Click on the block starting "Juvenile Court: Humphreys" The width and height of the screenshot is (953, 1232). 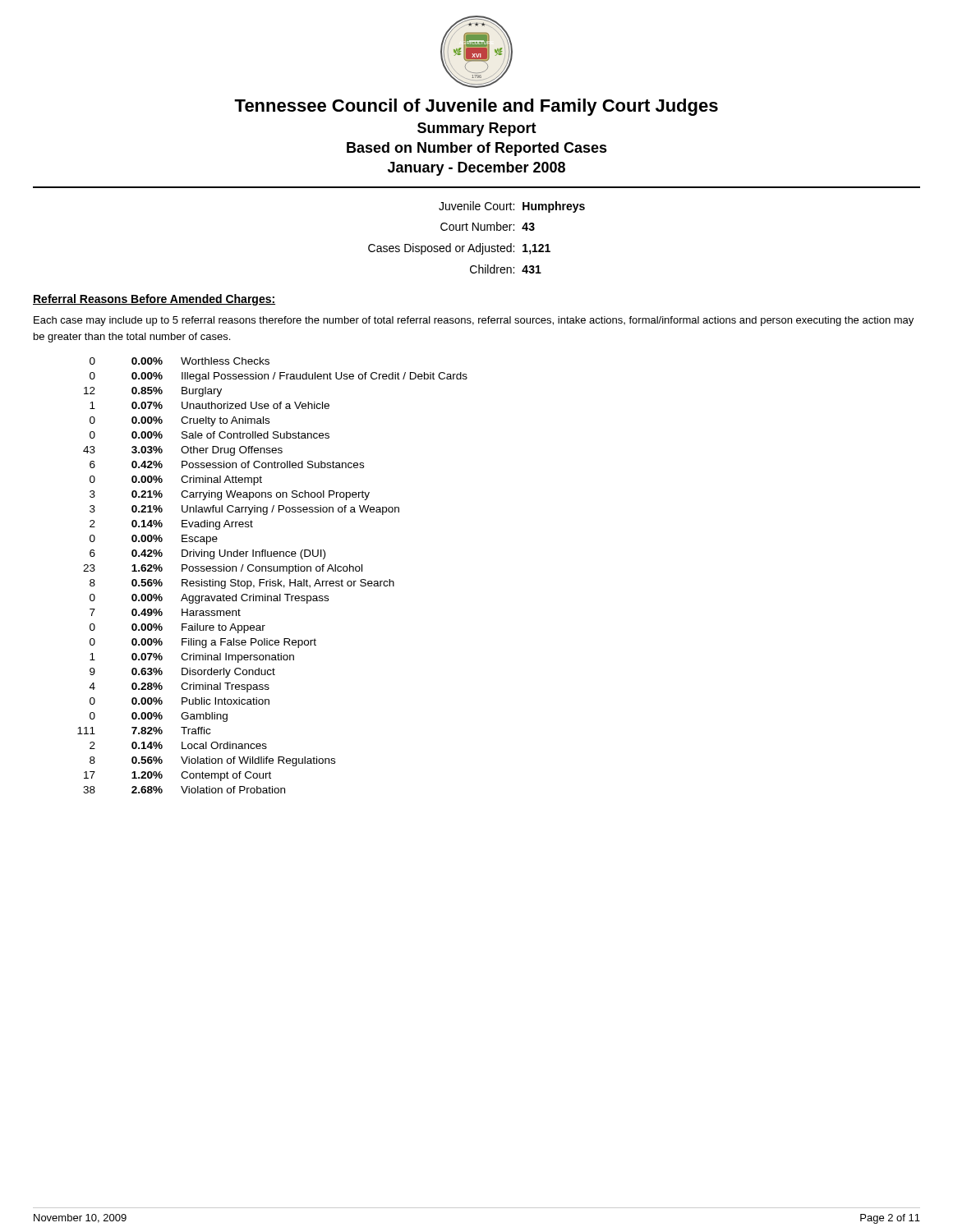[476, 238]
